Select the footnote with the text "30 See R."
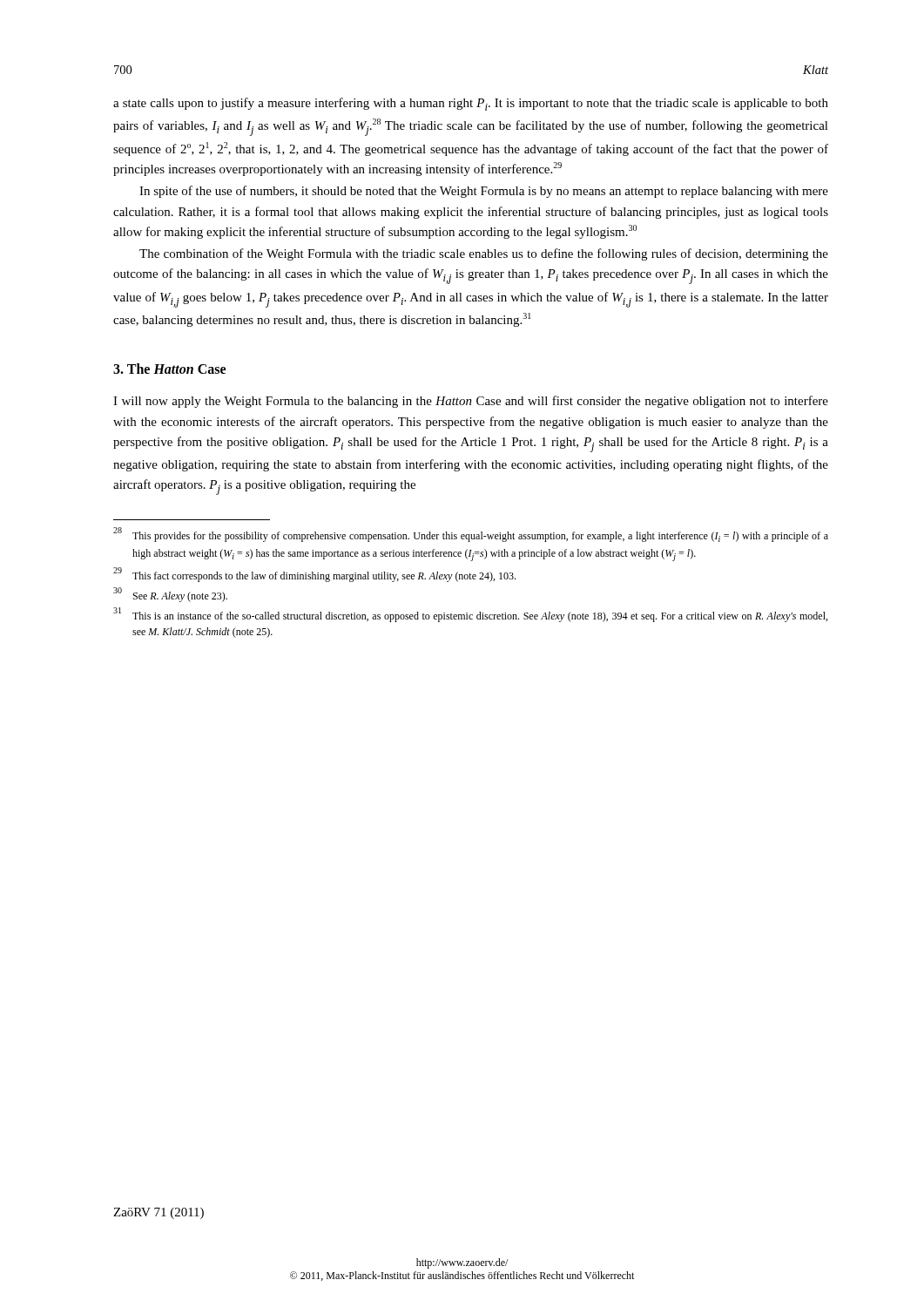The width and height of the screenshot is (924, 1307). [x=171, y=597]
